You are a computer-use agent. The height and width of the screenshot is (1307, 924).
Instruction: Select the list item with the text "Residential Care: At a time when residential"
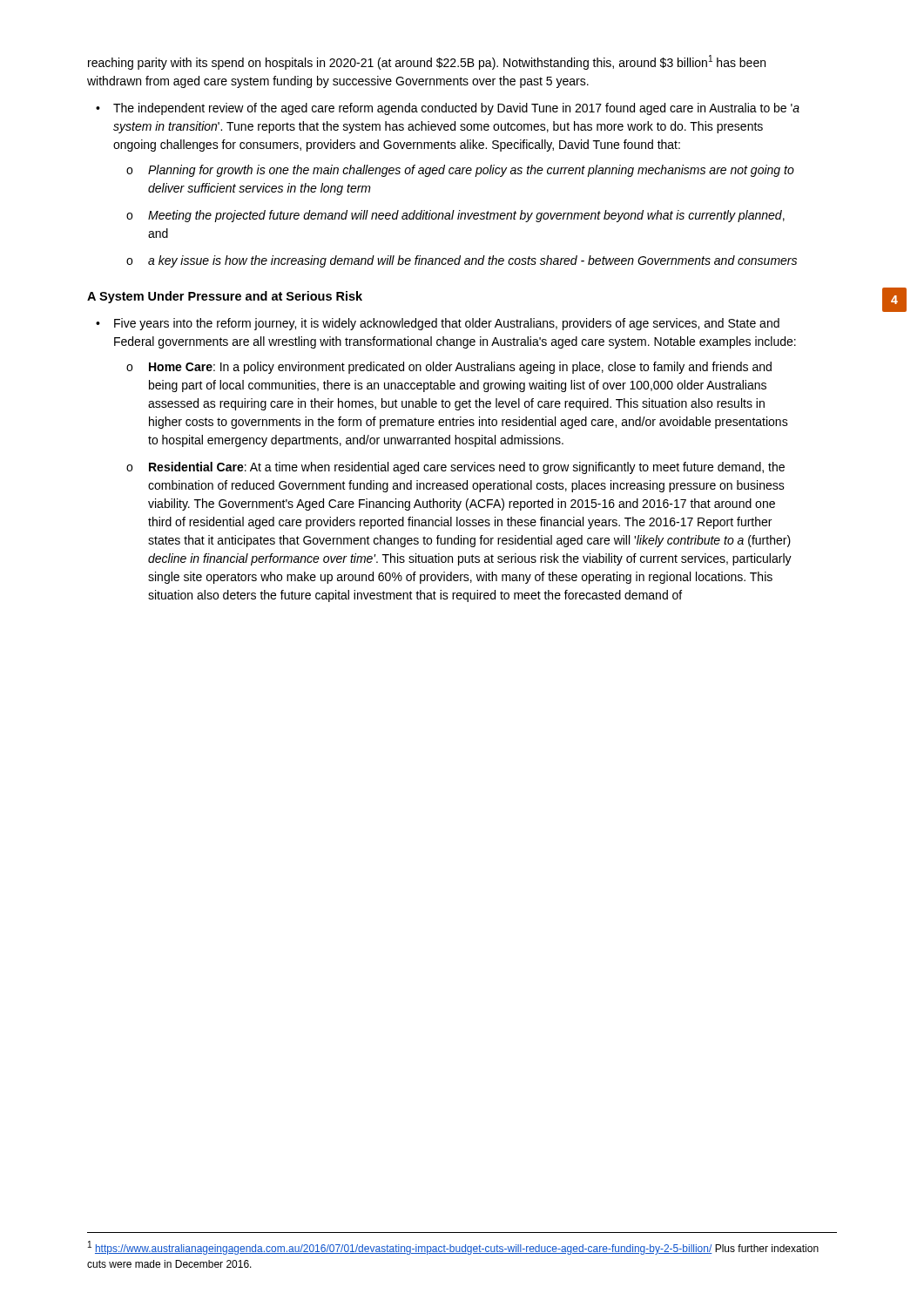[470, 531]
